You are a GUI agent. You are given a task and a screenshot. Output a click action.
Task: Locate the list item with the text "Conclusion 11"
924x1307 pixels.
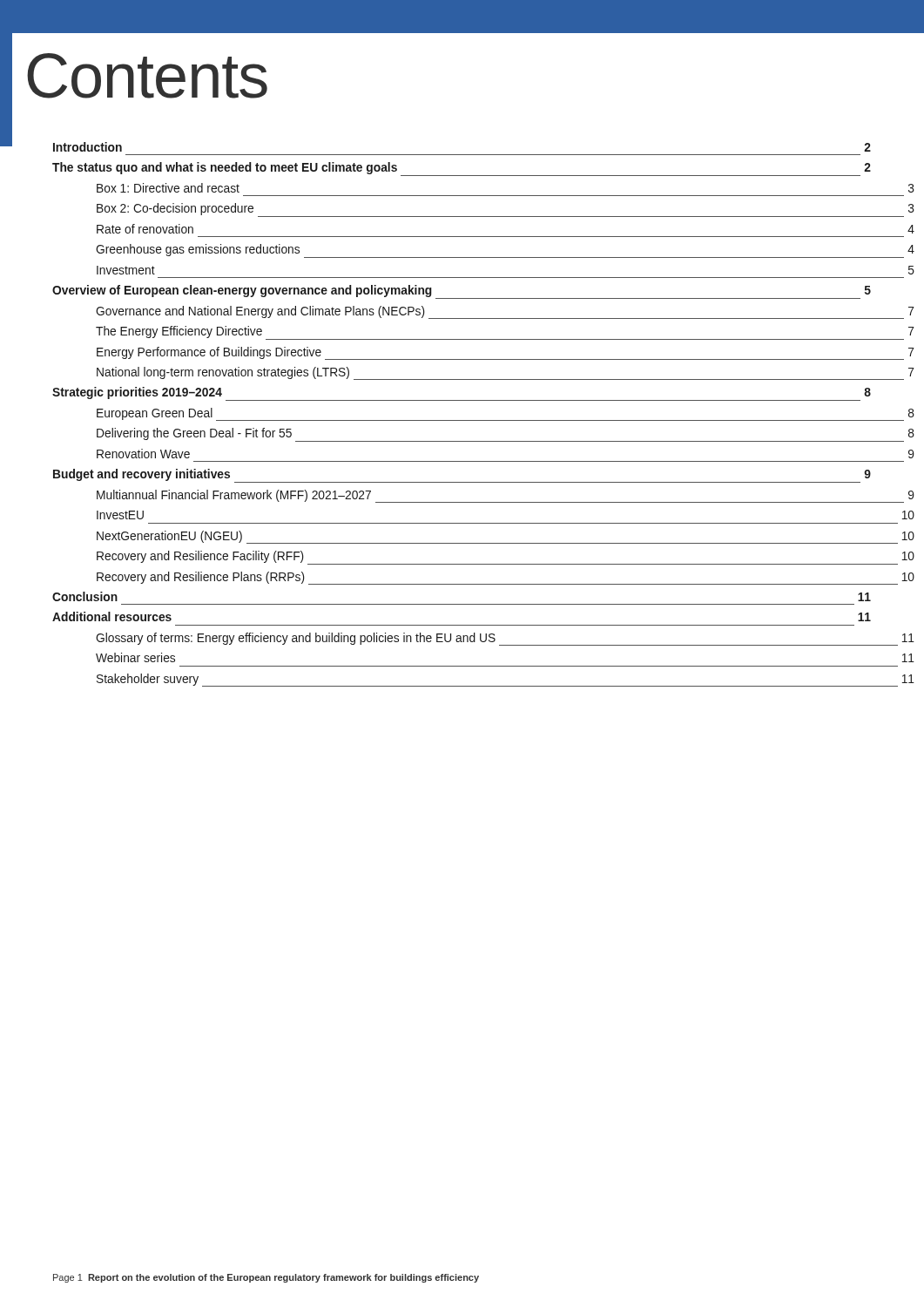pos(462,597)
